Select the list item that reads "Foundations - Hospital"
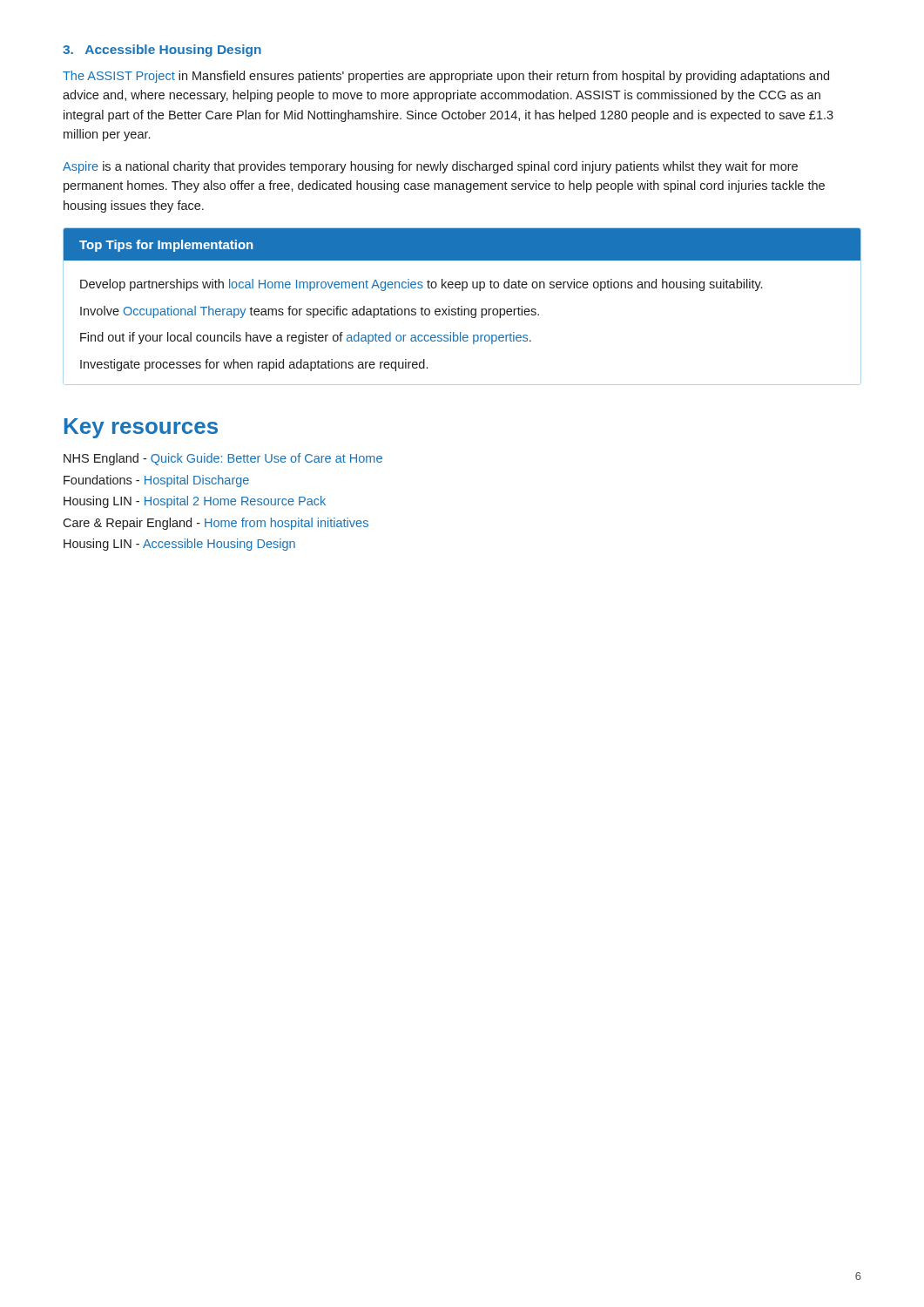The image size is (924, 1307). coord(156,480)
